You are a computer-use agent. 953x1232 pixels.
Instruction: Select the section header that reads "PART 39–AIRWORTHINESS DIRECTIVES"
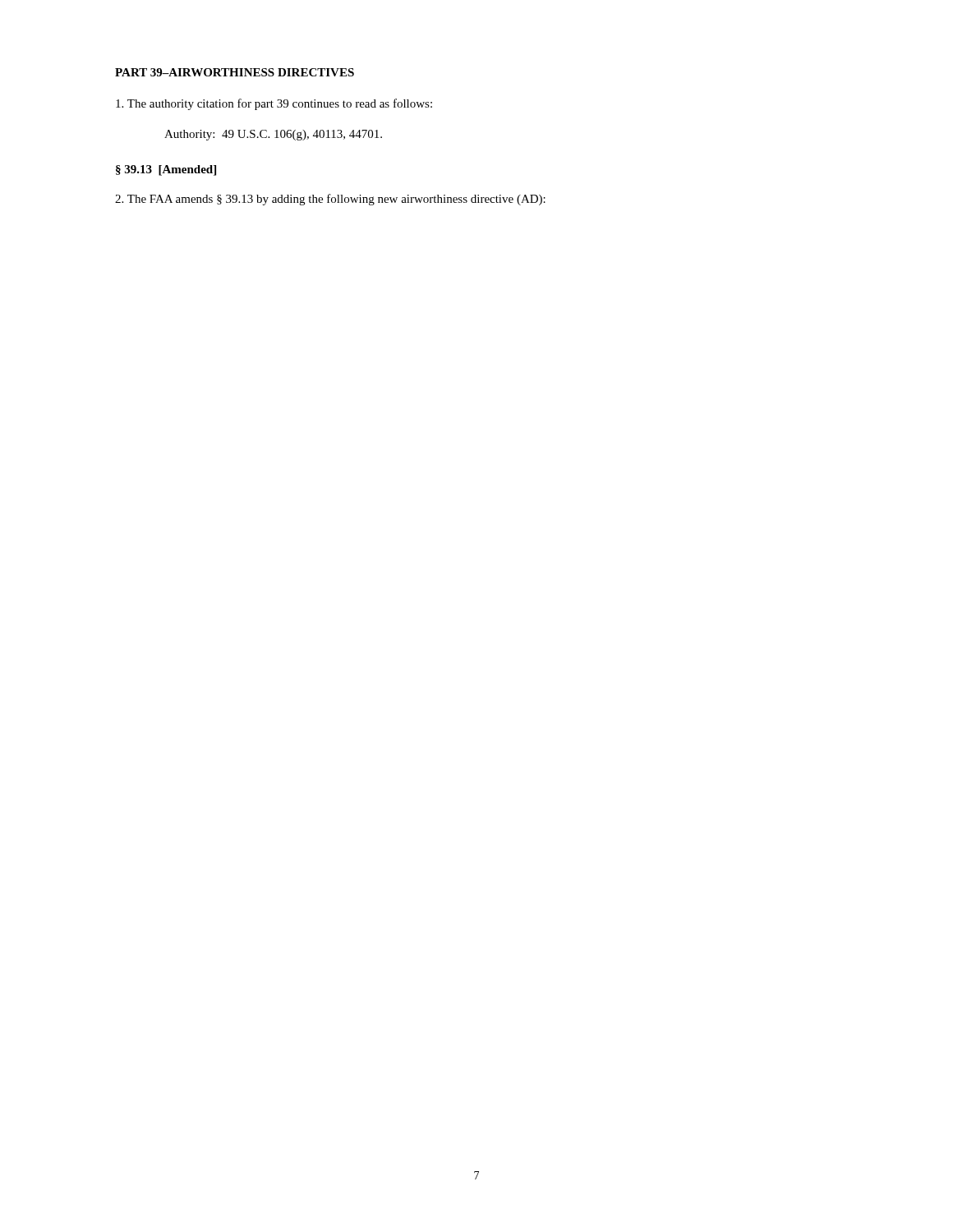pyautogui.click(x=235, y=72)
